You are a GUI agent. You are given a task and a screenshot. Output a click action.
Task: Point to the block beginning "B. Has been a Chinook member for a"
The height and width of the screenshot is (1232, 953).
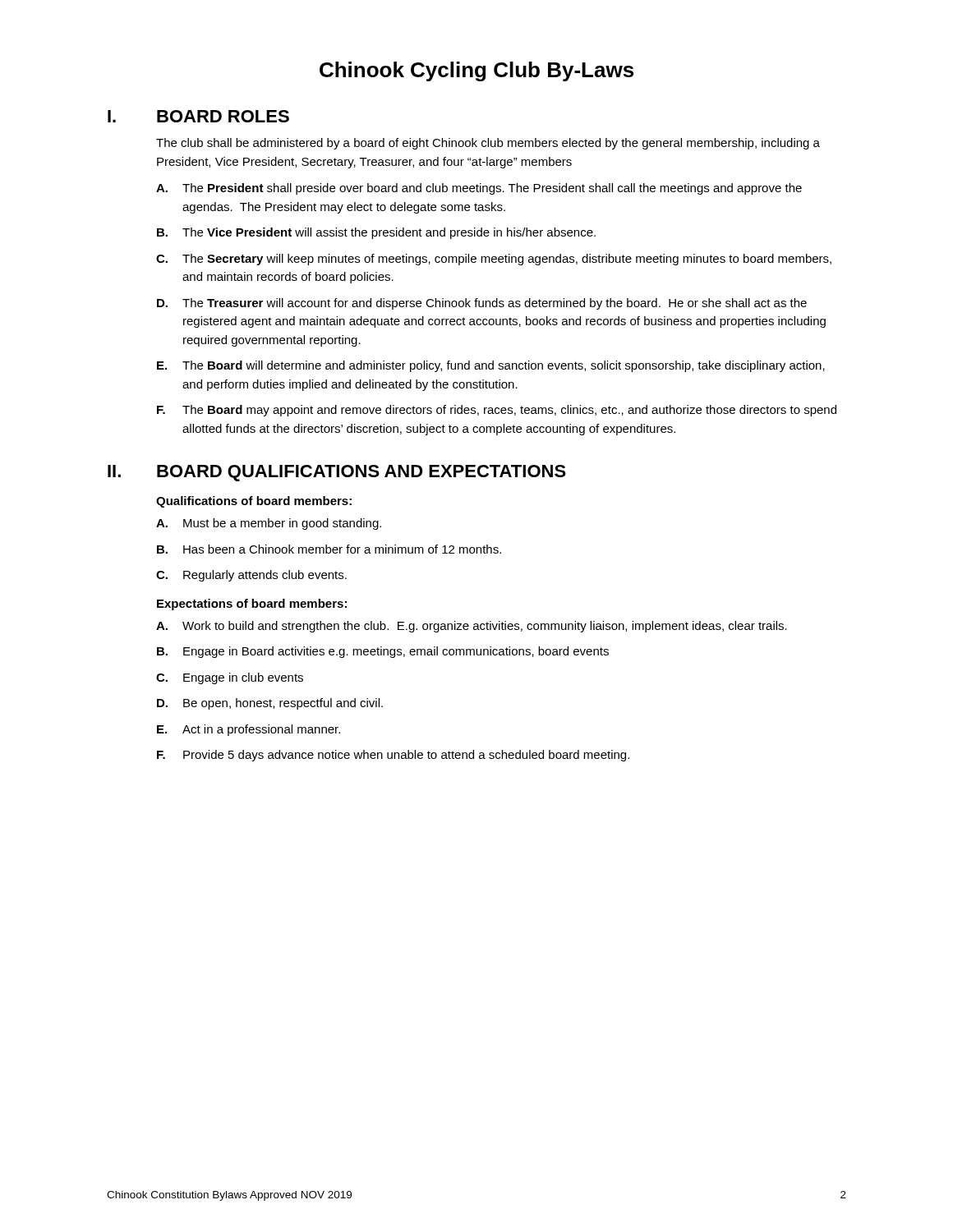pyautogui.click(x=501, y=549)
